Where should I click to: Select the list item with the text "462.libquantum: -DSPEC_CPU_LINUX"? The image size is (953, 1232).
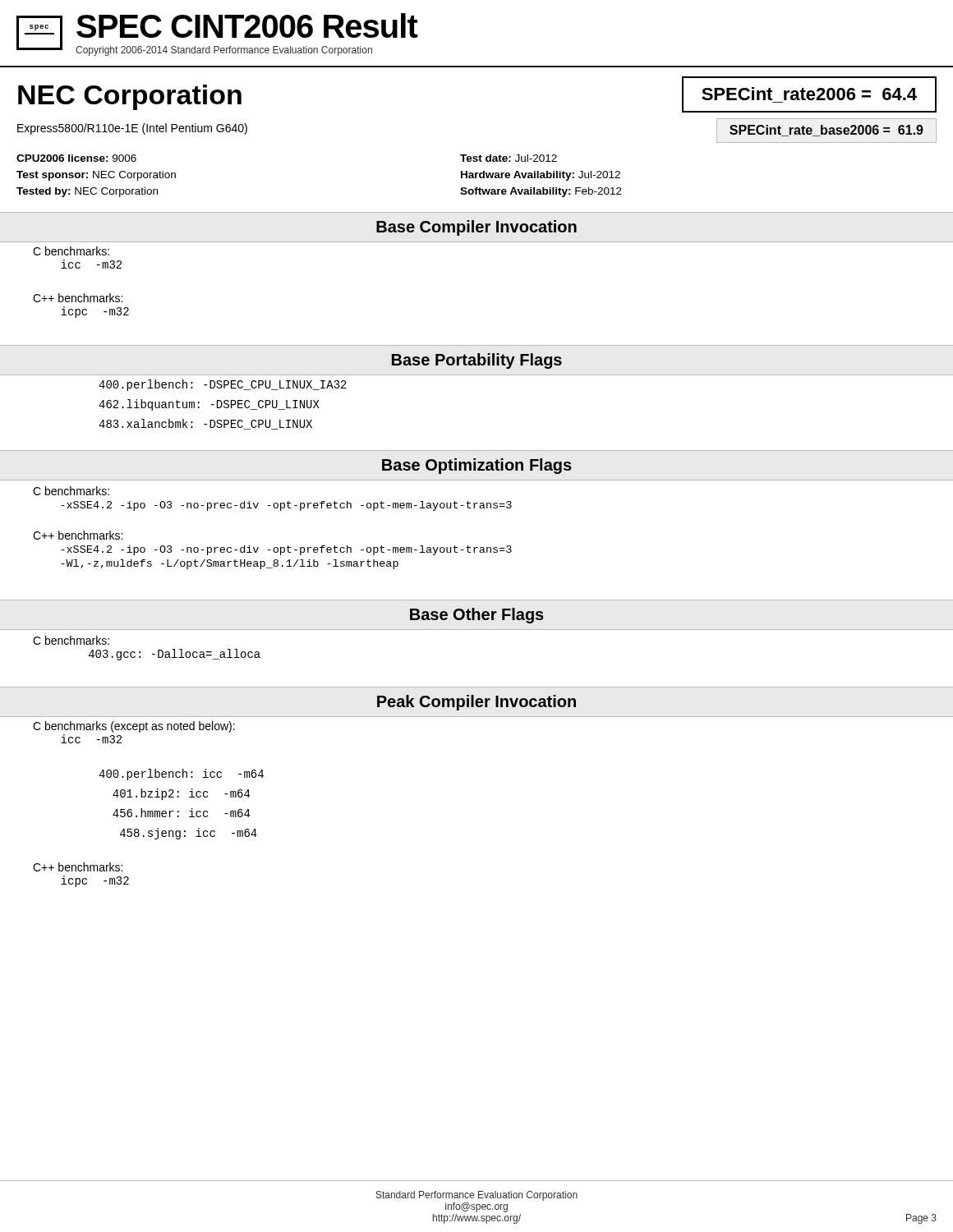[x=209, y=405]
